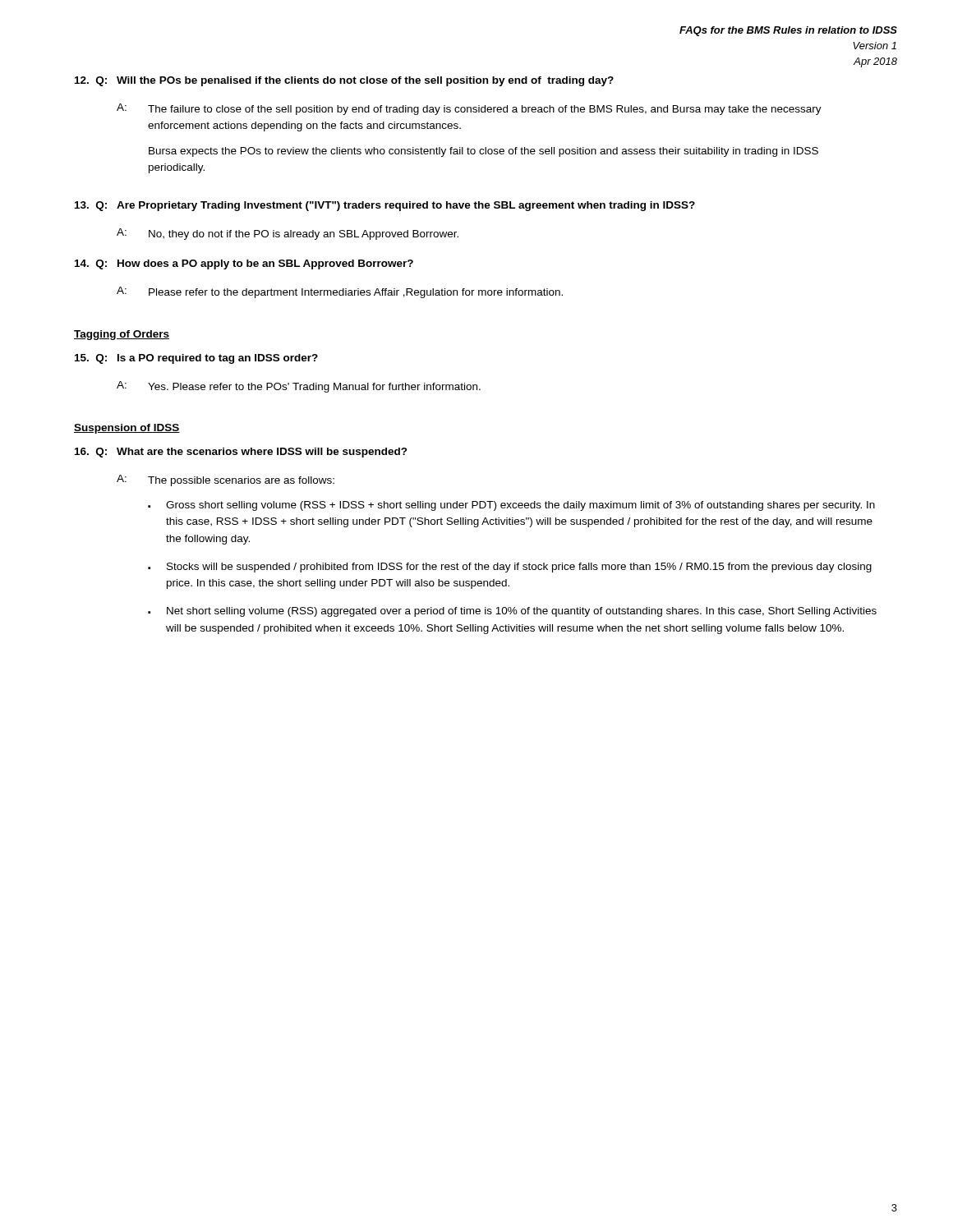953x1232 pixels.
Task: Click on the list item that says "16. Q: What"
Action: 241,453
